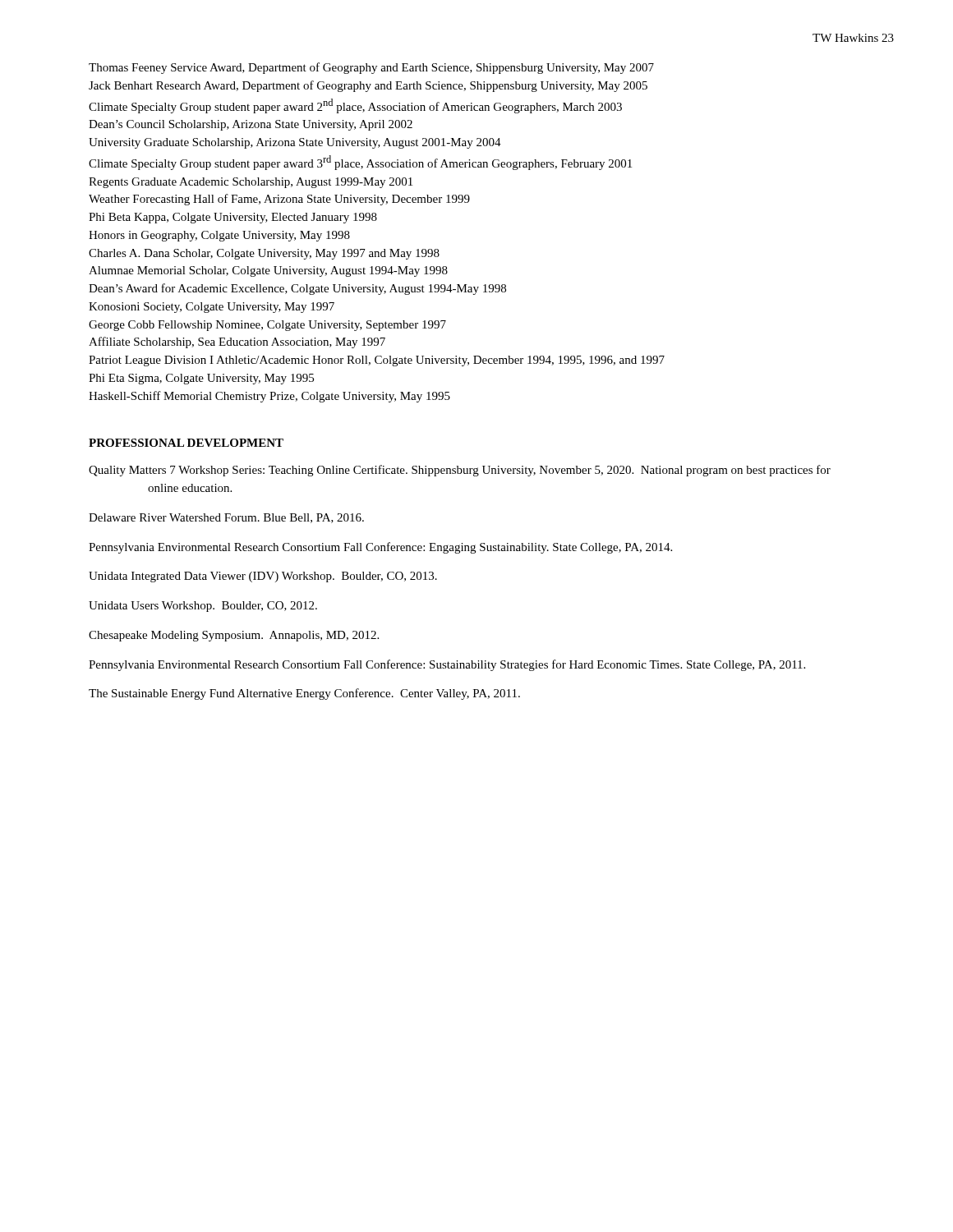Click on the region starting "Haskell-Schiff Memorial Chemistry Prize, Colgate University, May"
Image resolution: width=953 pixels, height=1232 pixels.
pyautogui.click(x=269, y=395)
